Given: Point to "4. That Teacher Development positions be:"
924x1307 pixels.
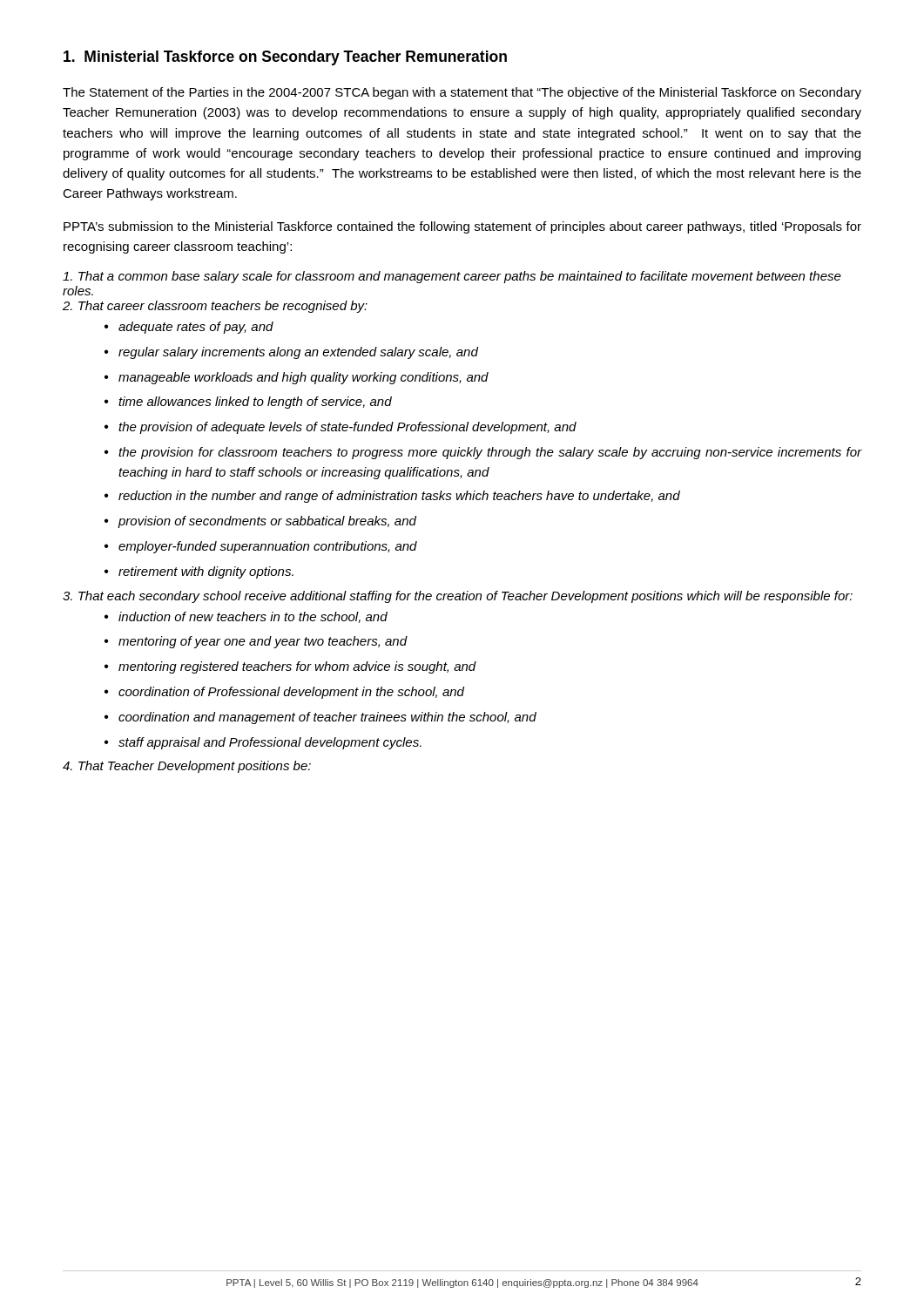Looking at the screenshot, I should point(187,767).
